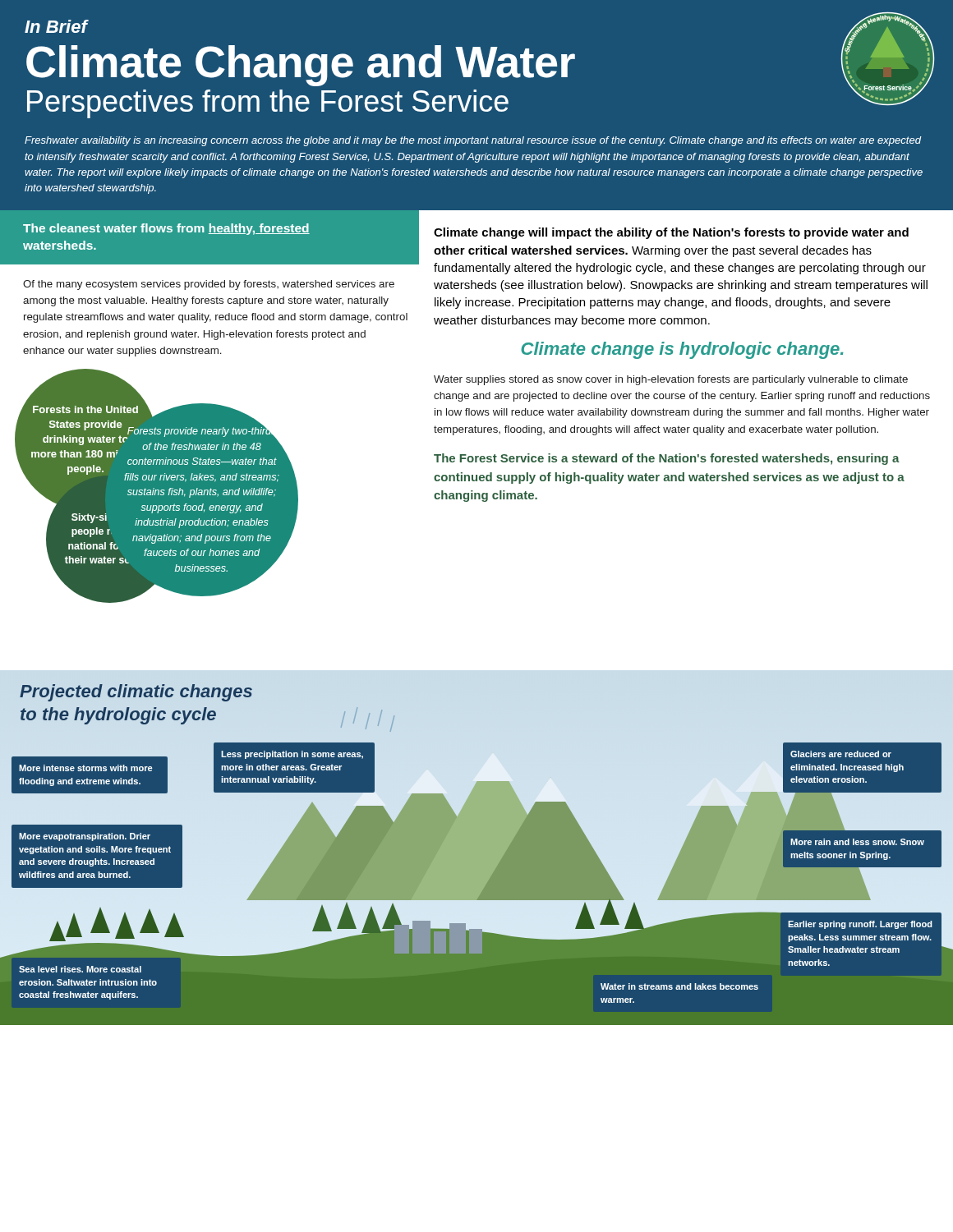Click on the text block containing "Sea level rises."
This screenshot has height=1232, width=953.
(x=88, y=982)
